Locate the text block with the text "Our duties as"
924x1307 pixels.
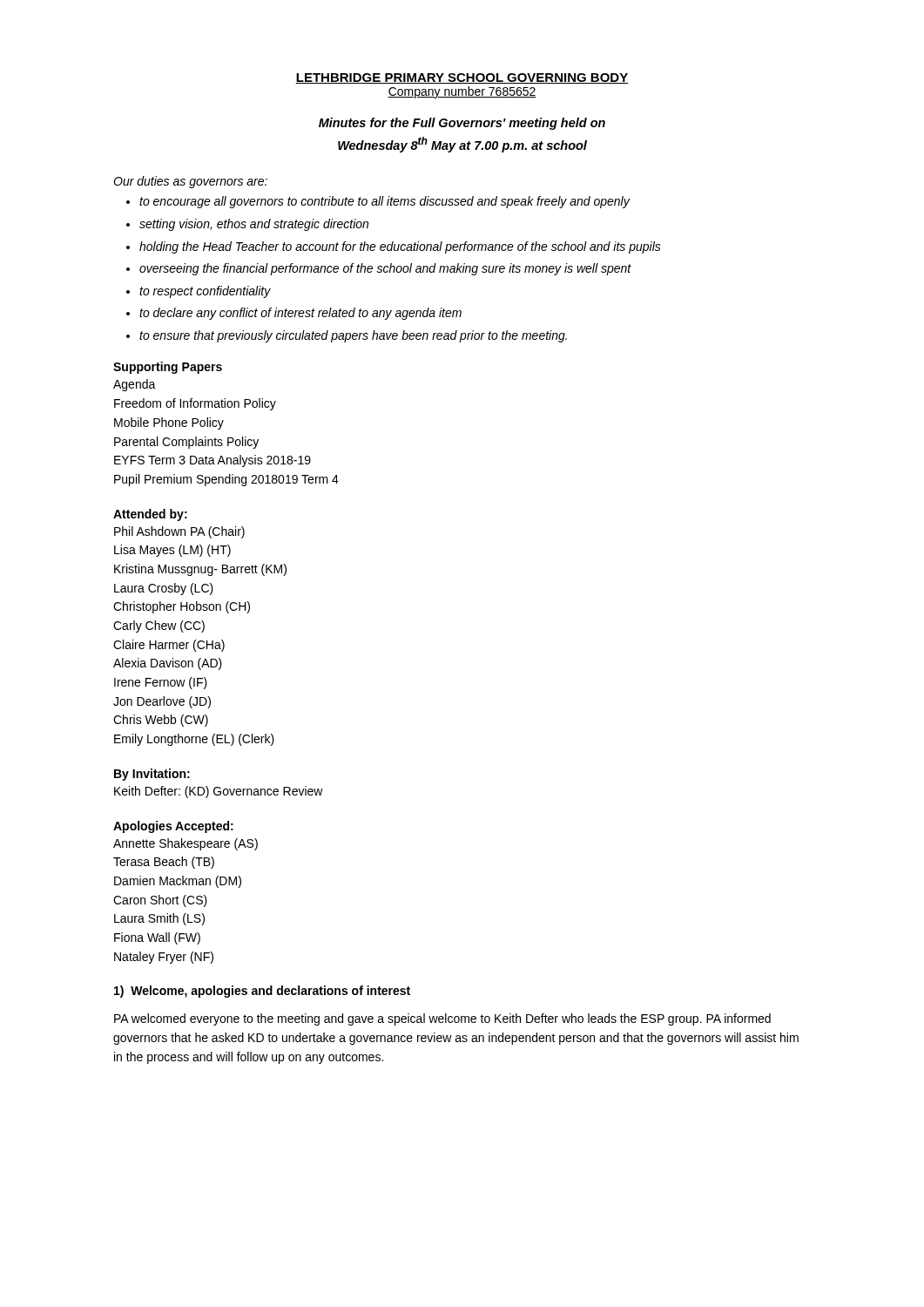point(190,182)
